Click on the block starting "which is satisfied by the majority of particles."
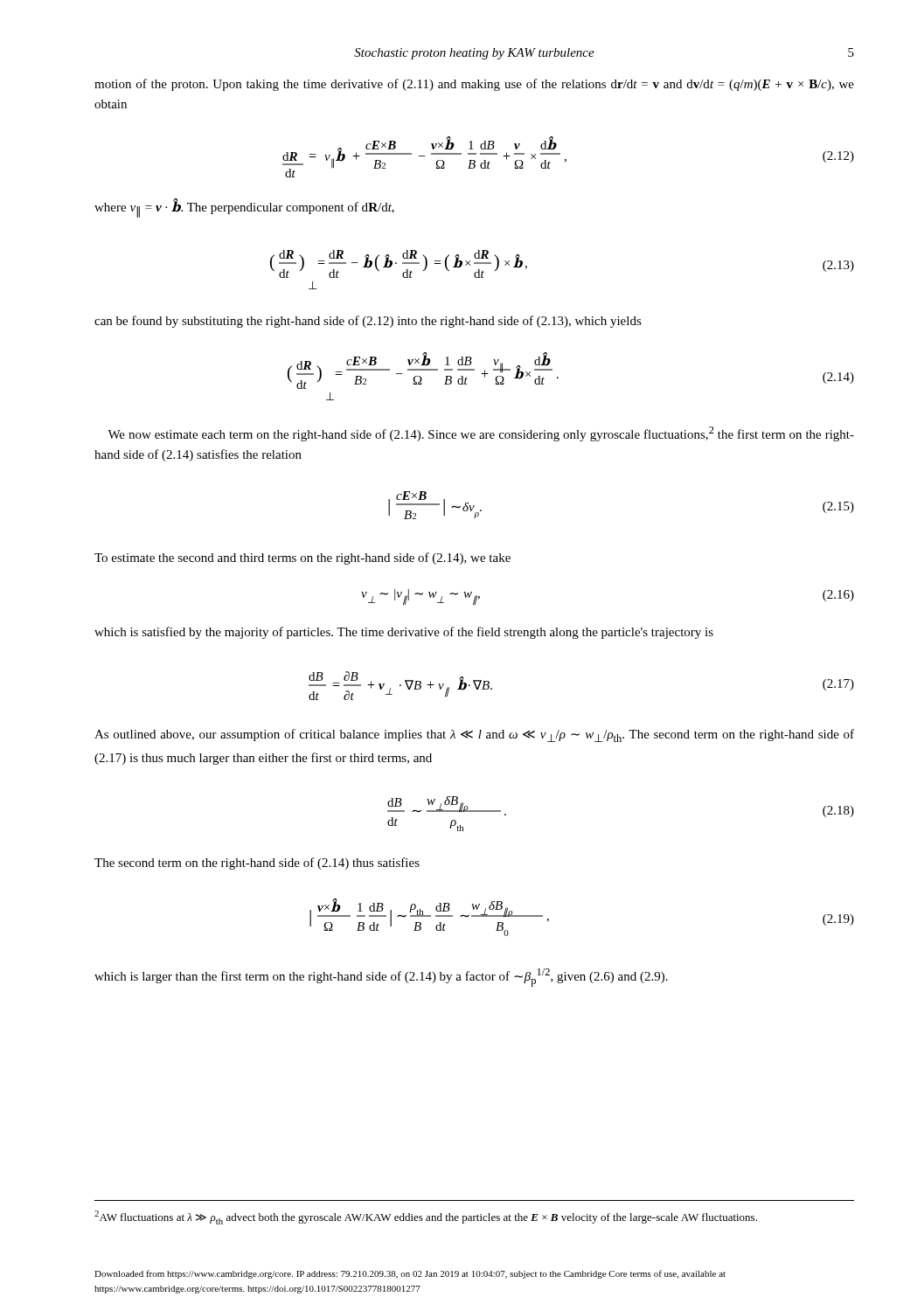Viewport: 924px width, 1311px height. coord(404,632)
